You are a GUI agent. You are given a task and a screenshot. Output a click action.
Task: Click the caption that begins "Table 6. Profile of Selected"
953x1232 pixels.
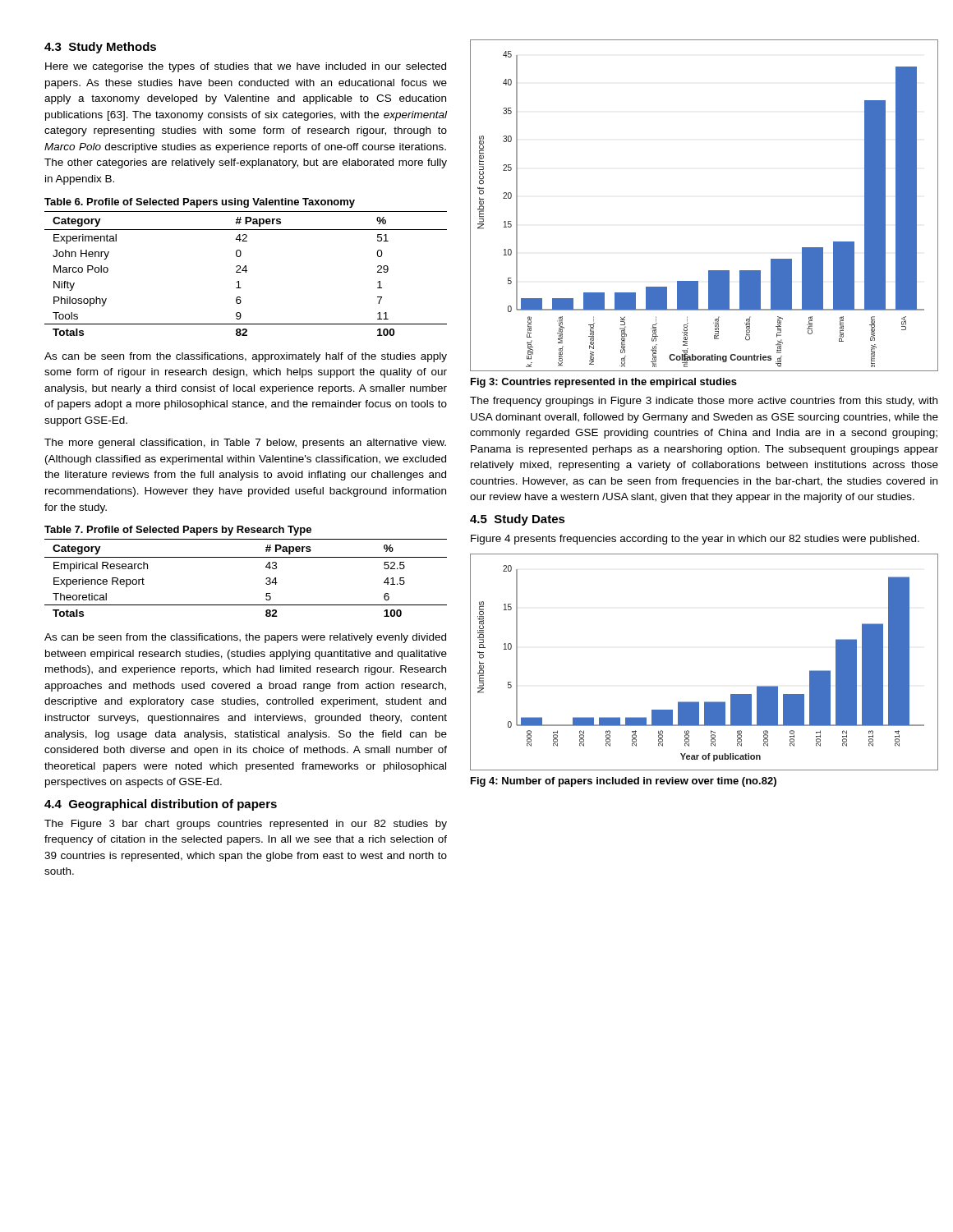pos(246,201)
